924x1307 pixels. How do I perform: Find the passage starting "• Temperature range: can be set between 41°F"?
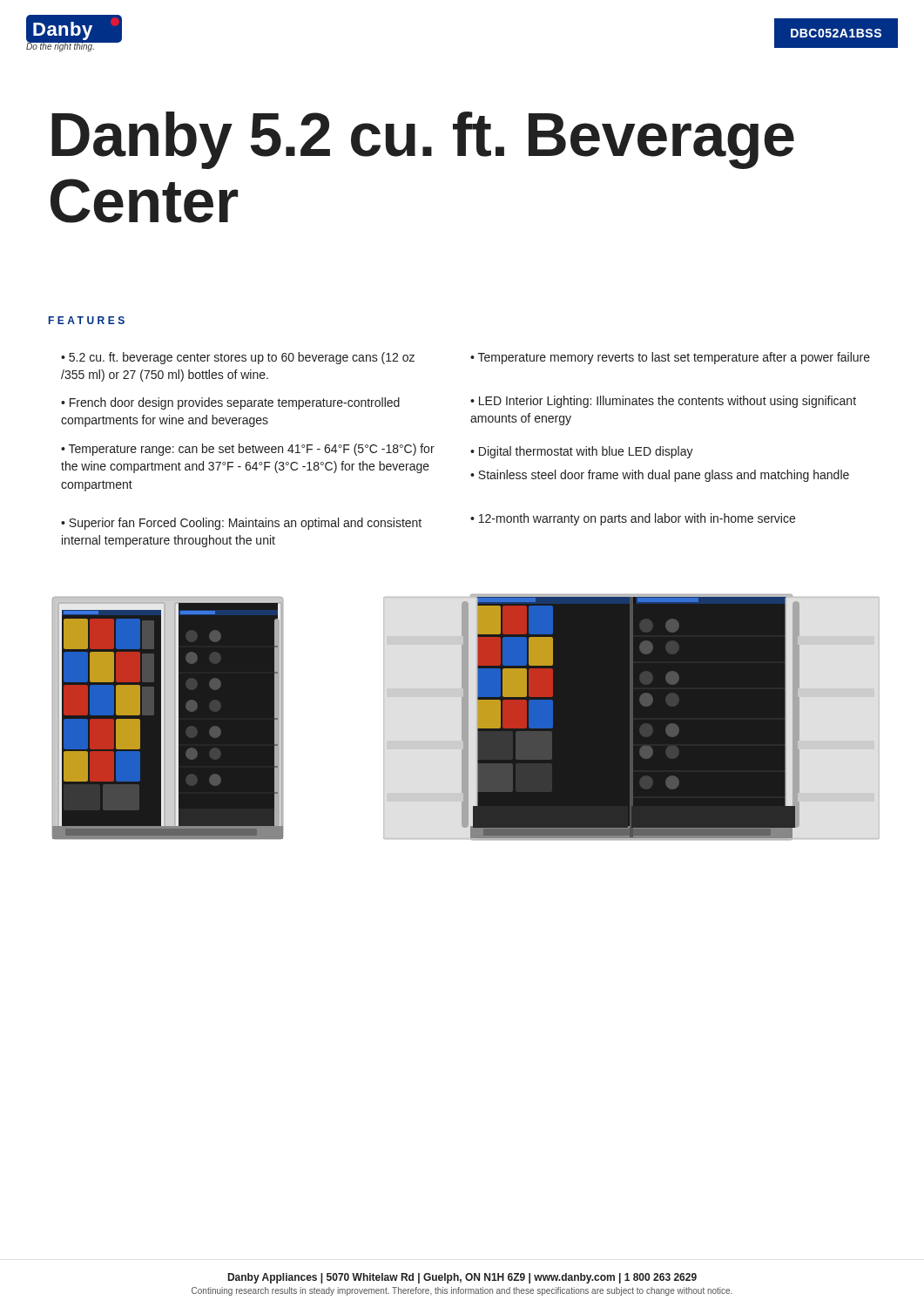248,466
